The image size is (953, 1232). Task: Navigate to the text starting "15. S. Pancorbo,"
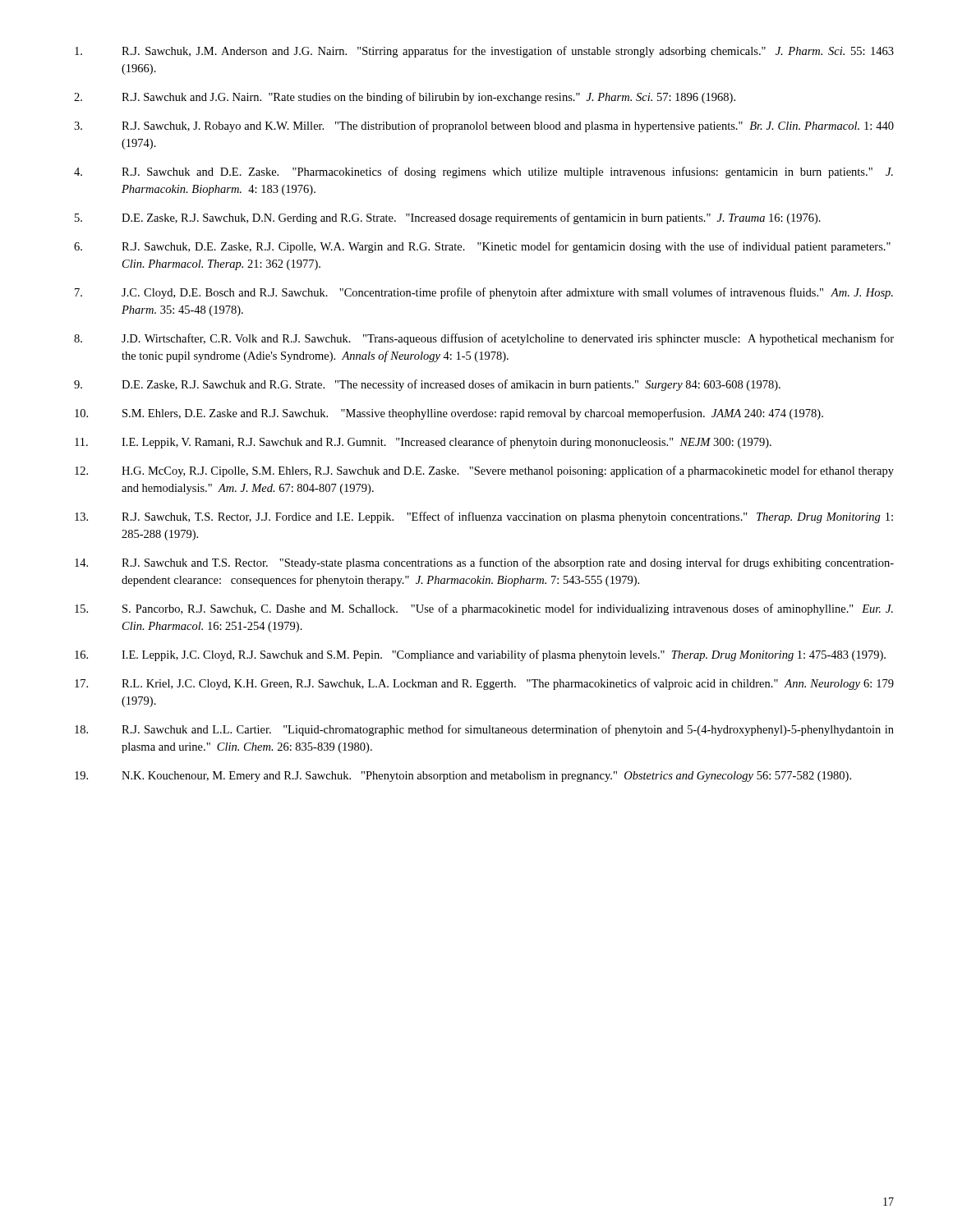[x=484, y=618]
